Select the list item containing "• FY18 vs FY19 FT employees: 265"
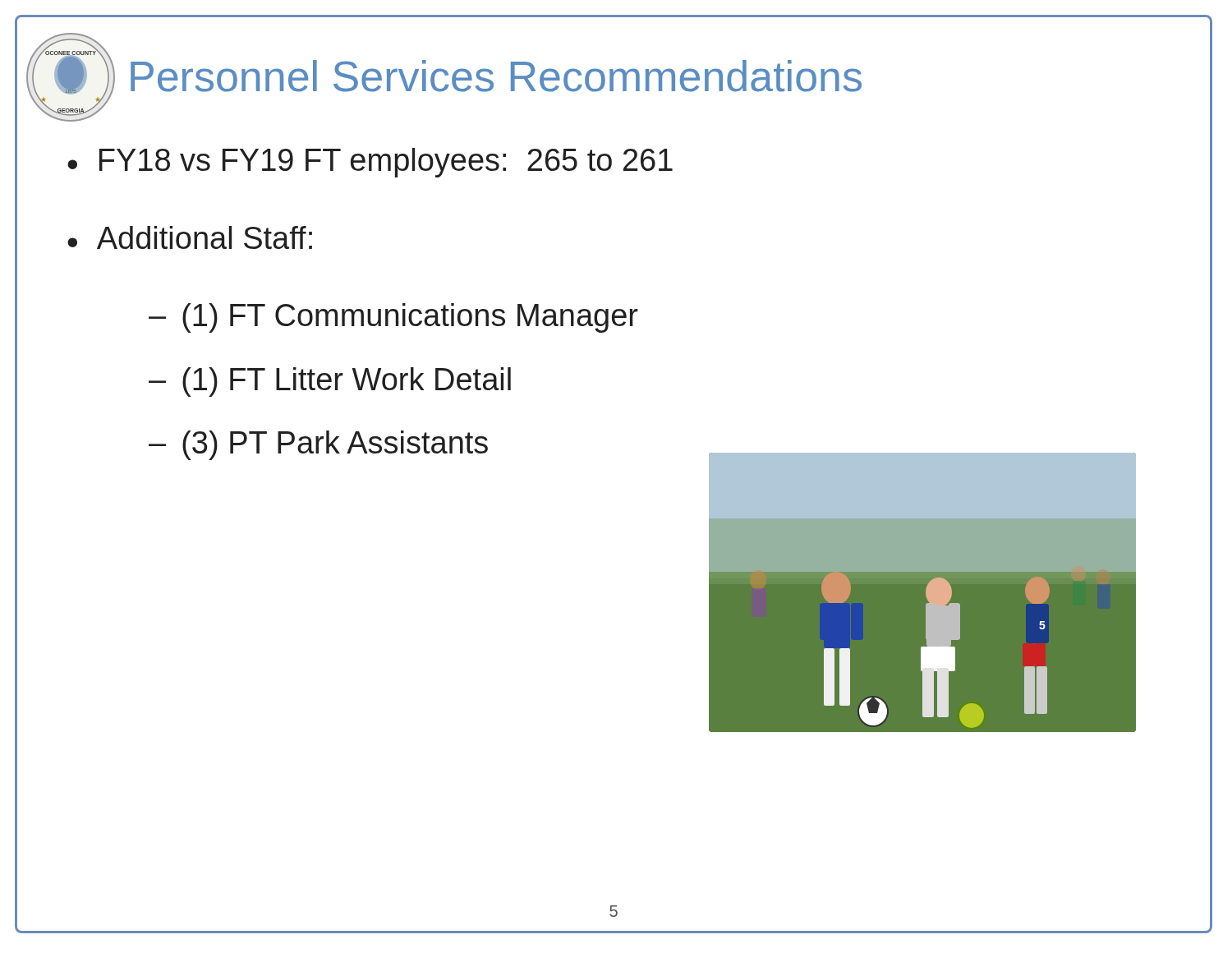 point(370,164)
